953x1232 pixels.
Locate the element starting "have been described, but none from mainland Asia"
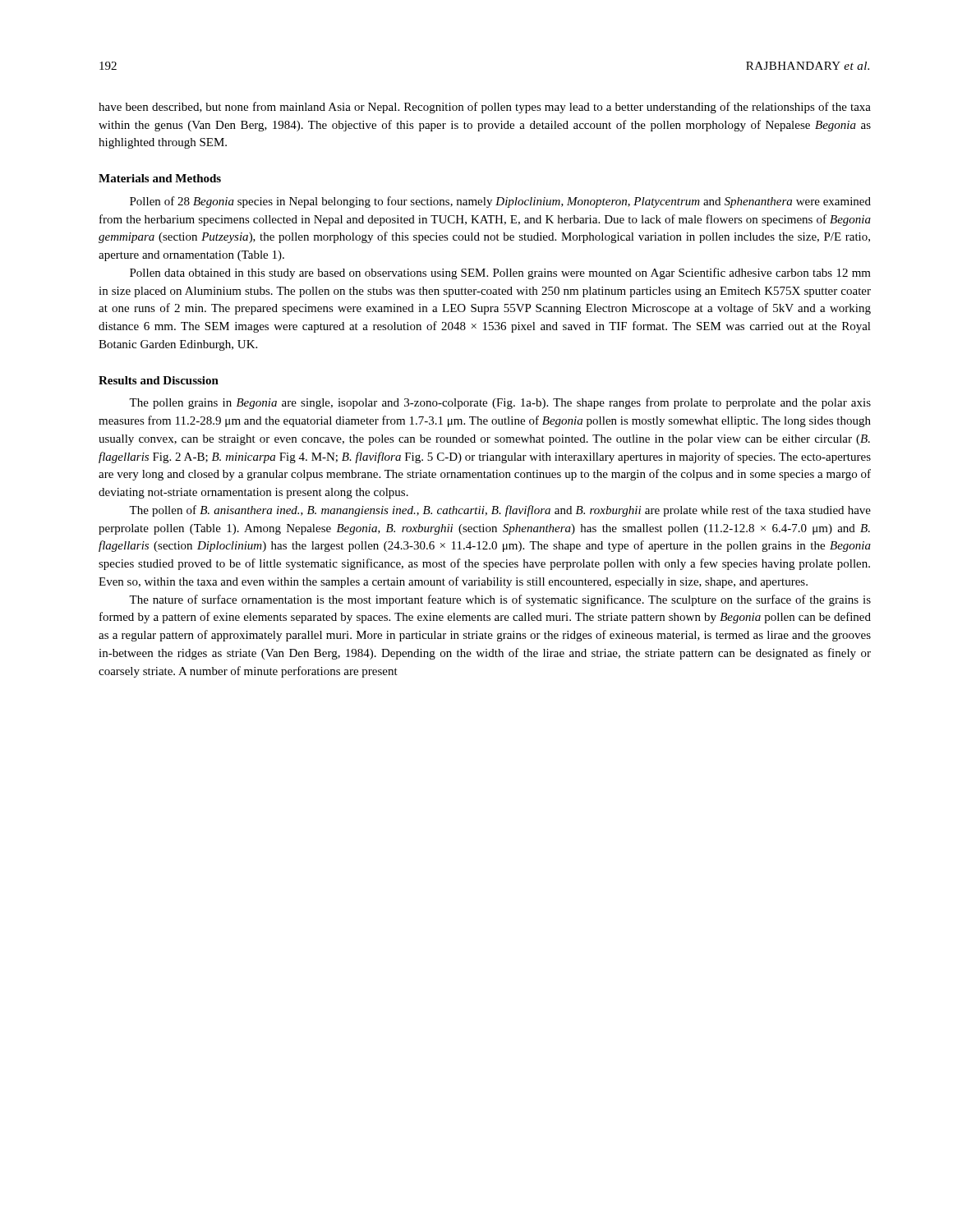[x=485, y=125]
